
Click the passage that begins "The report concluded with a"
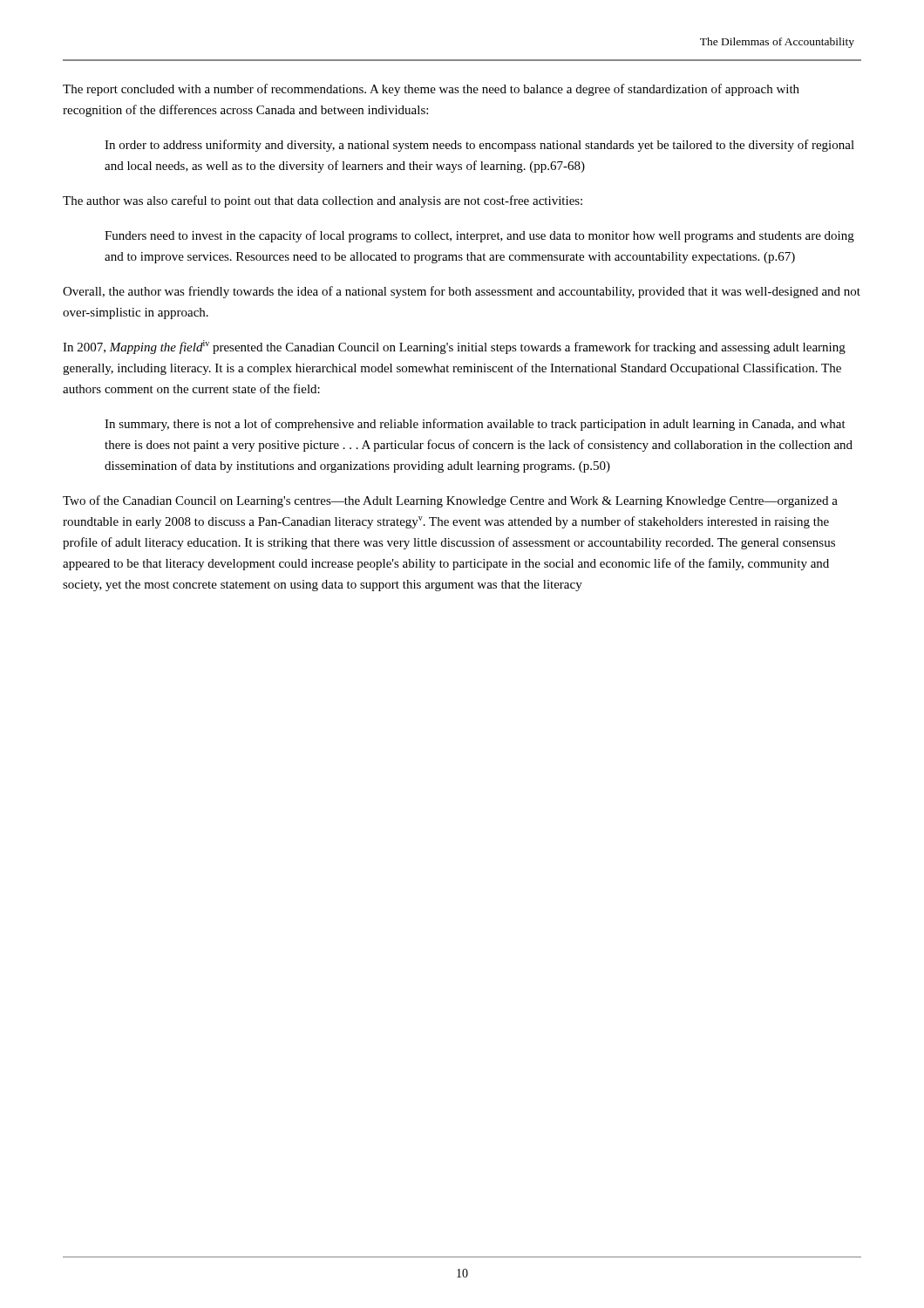coord(431,99)
